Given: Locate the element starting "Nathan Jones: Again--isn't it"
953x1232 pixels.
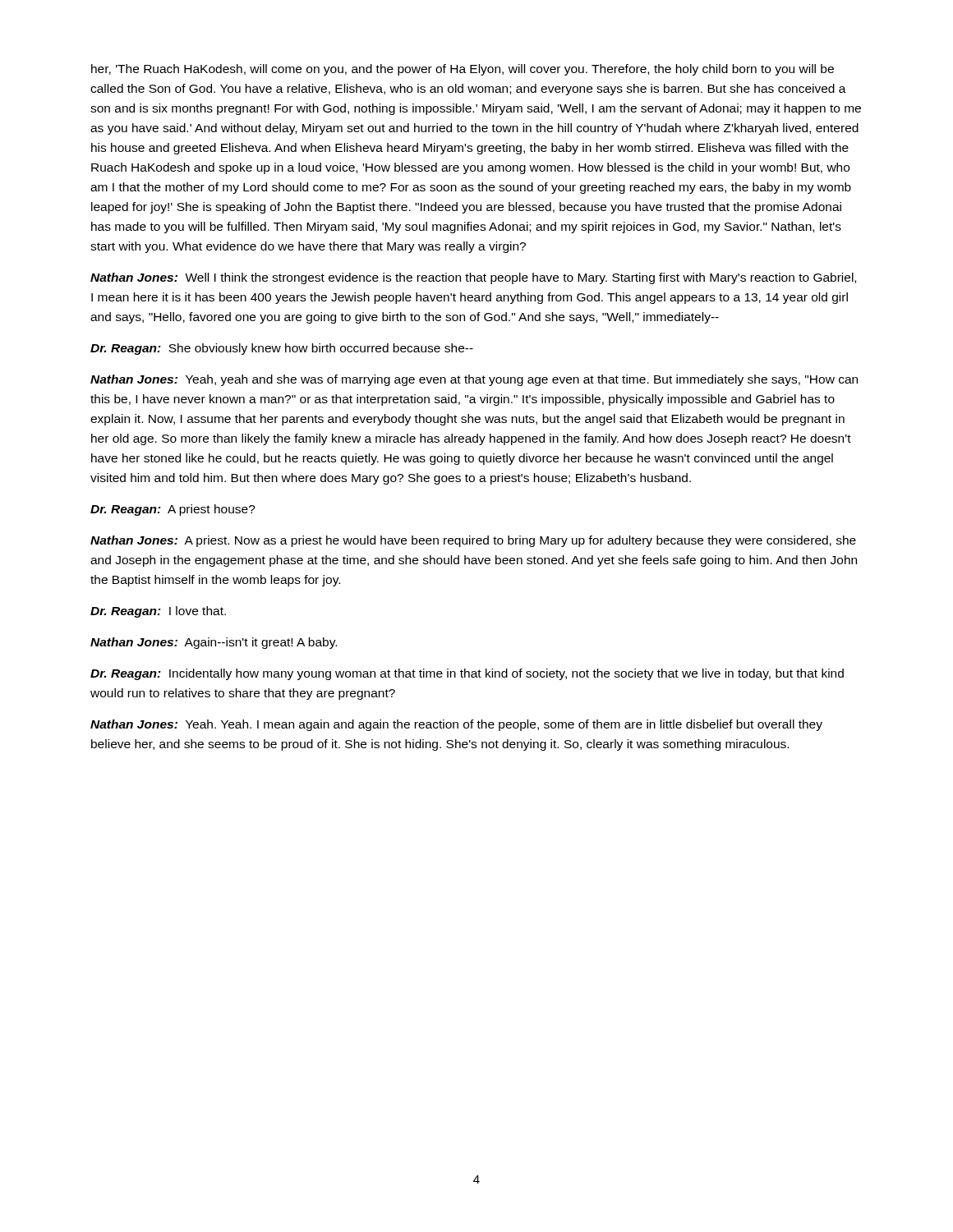Looking at the screenshot, I should 214,642.
